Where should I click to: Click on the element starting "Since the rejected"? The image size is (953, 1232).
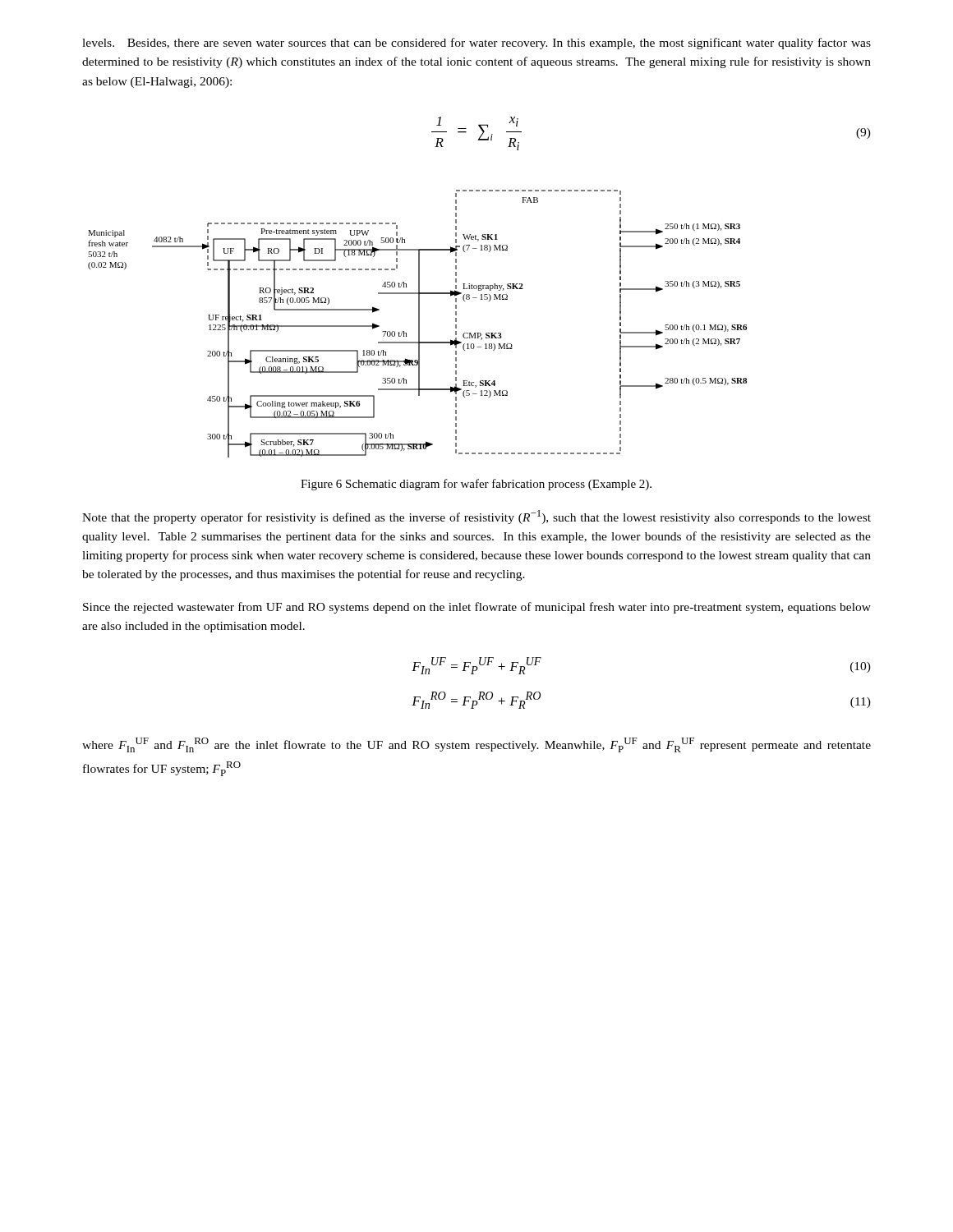pyautogui.click(x=476, y=616)
